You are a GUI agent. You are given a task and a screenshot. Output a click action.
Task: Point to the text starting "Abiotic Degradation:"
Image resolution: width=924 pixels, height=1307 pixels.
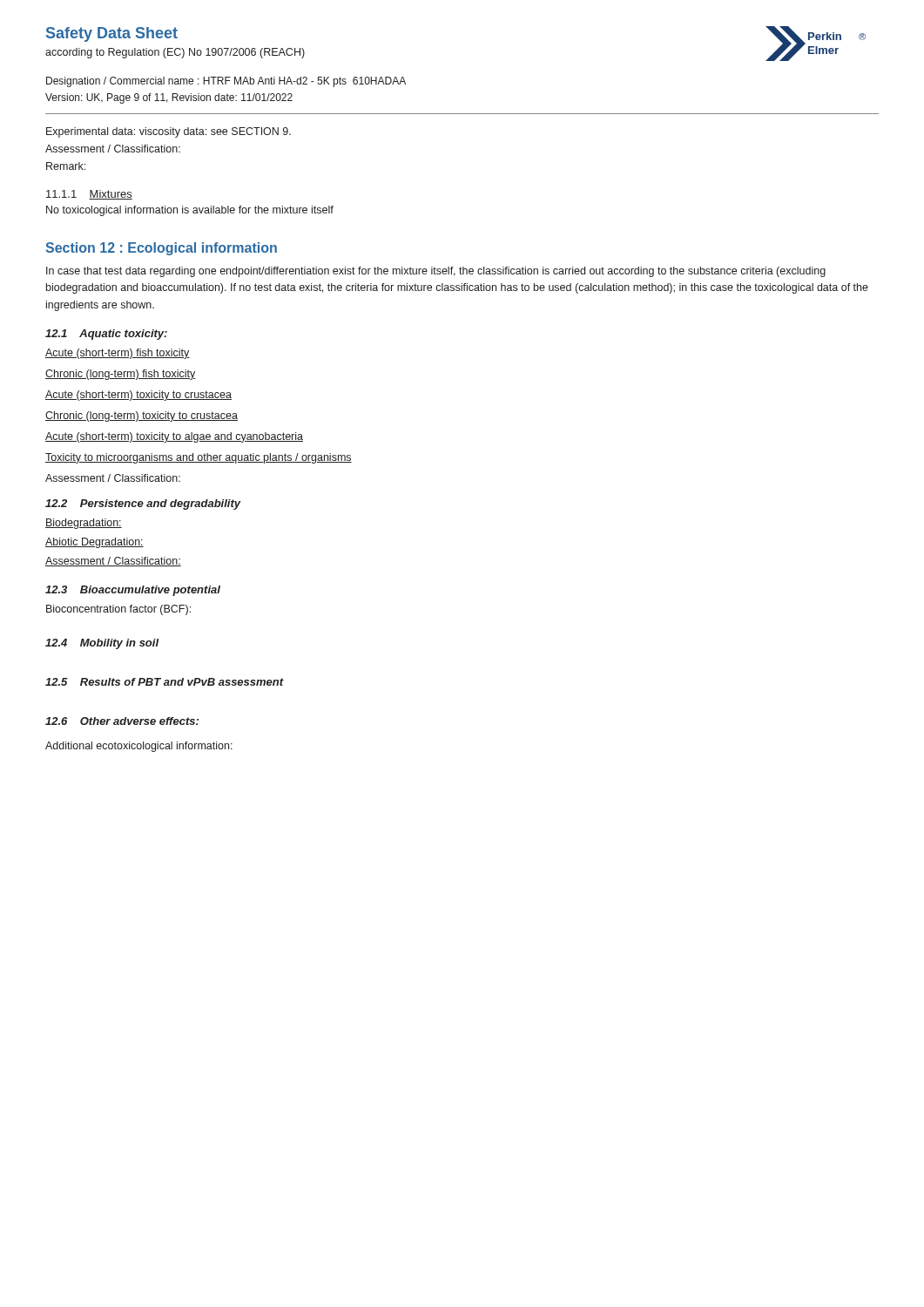coord(94,542)
